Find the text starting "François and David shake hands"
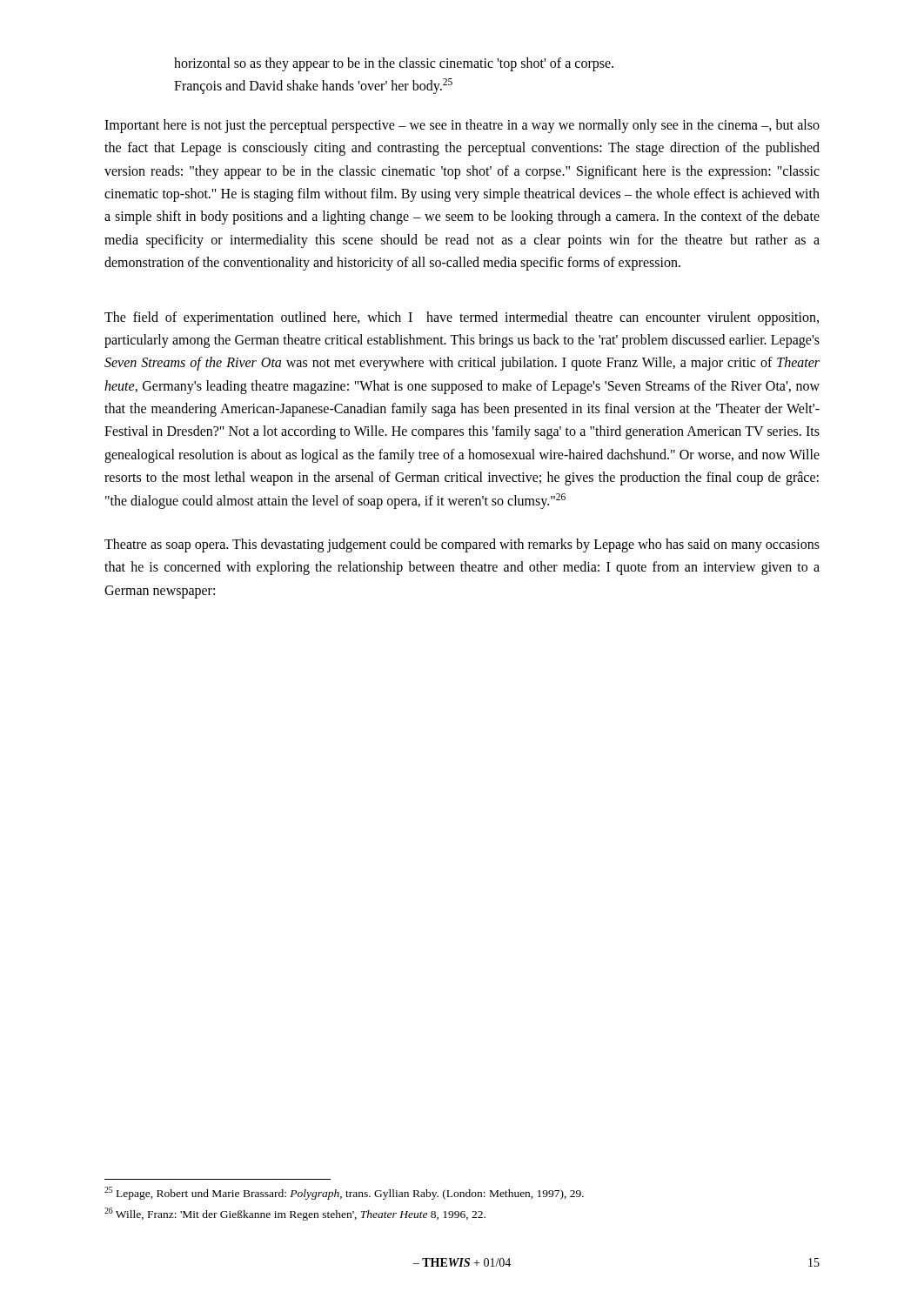 (313, 85)
